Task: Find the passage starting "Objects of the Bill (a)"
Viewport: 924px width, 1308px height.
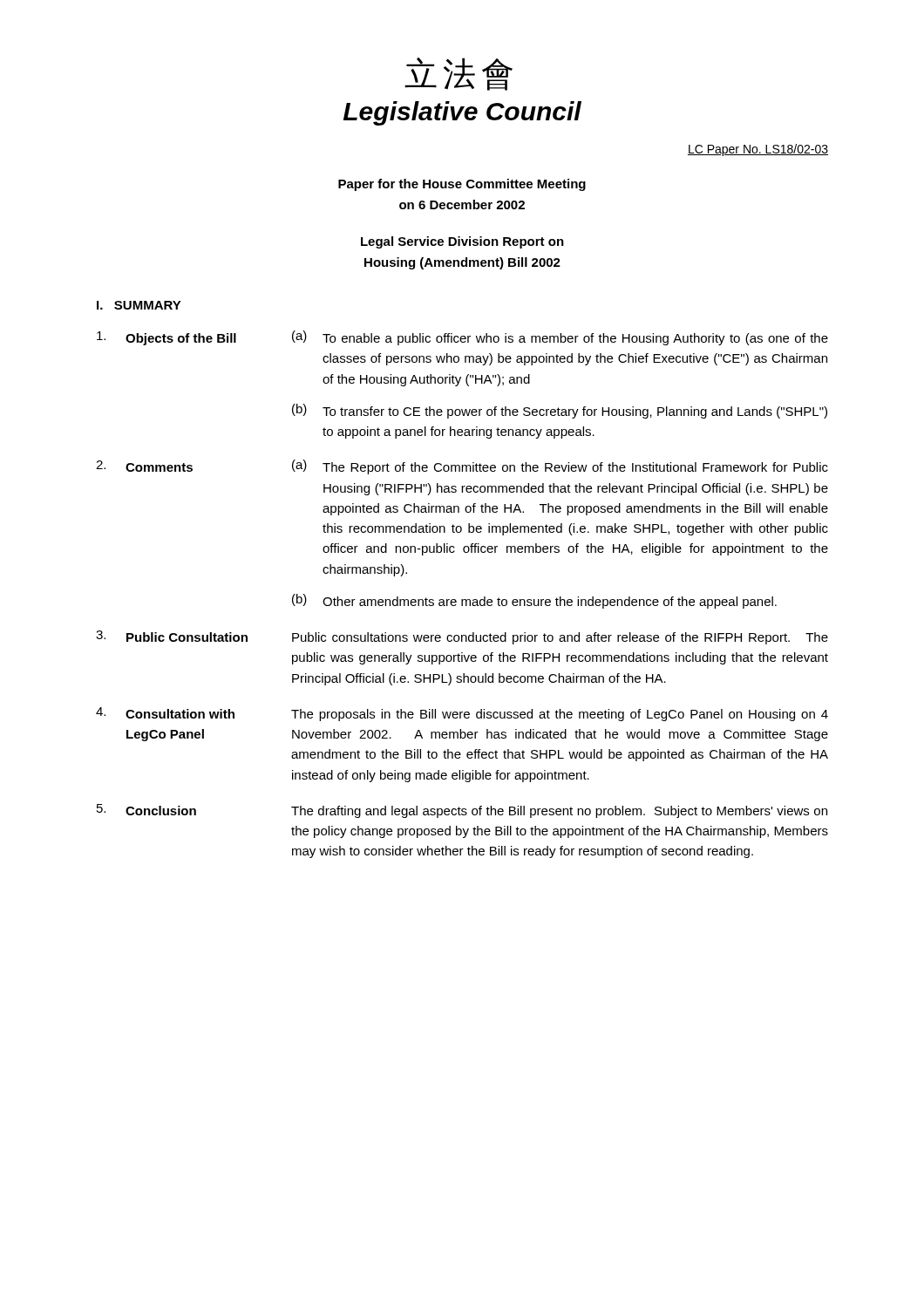Action: tap(462, 358)
